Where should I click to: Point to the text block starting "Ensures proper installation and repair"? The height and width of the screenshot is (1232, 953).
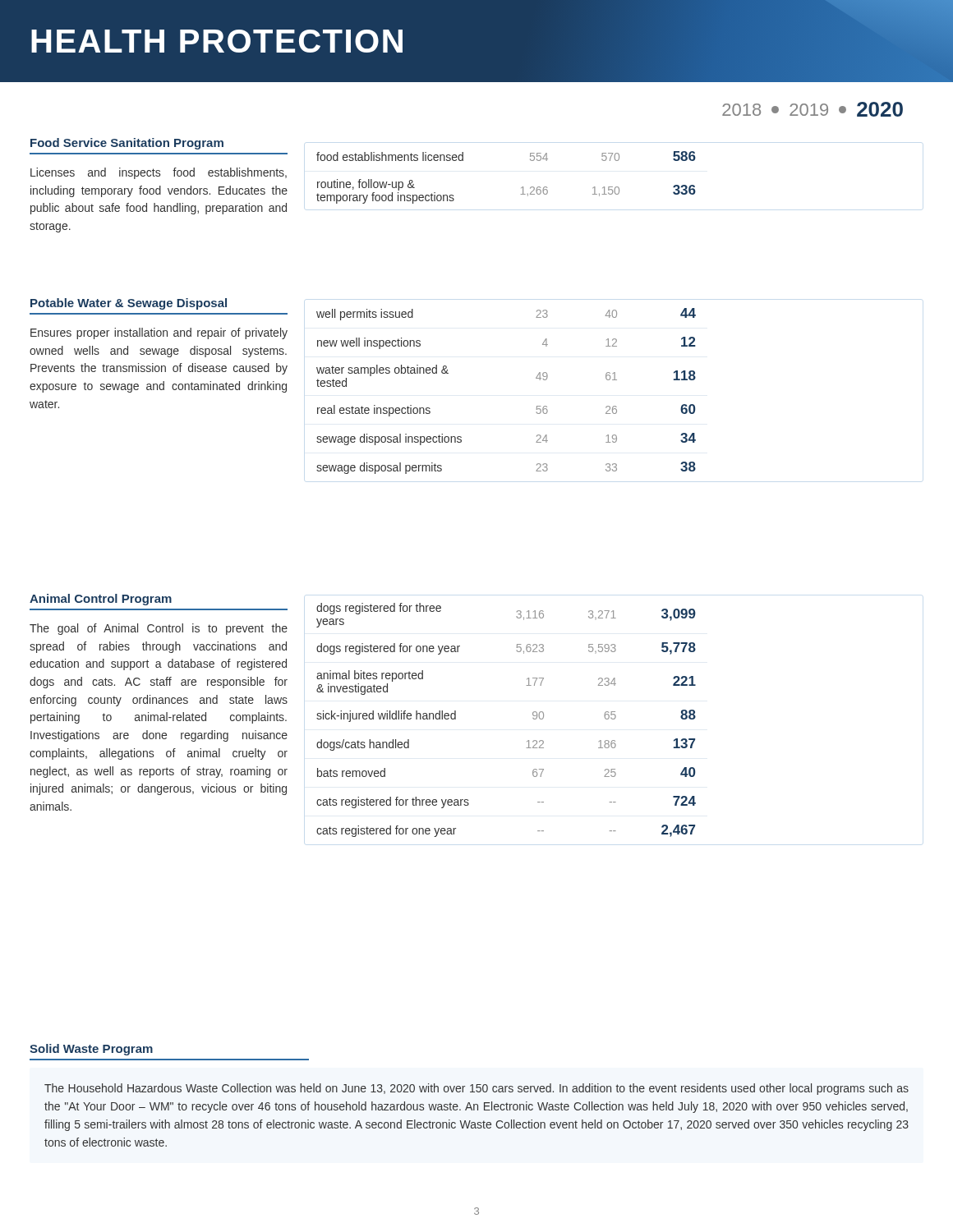[159, 368]
